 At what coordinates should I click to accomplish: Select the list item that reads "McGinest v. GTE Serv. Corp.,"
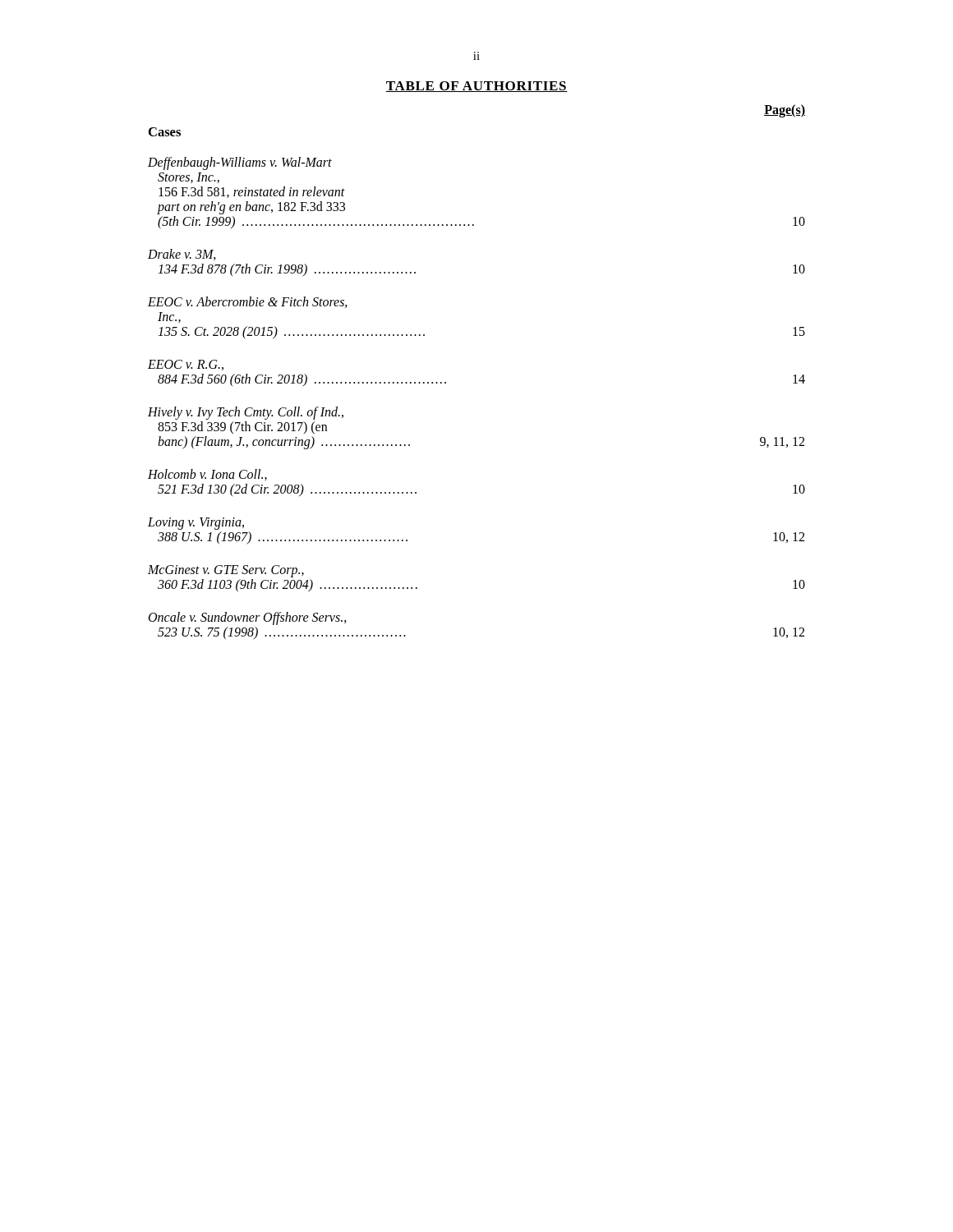tap(226, 571)
